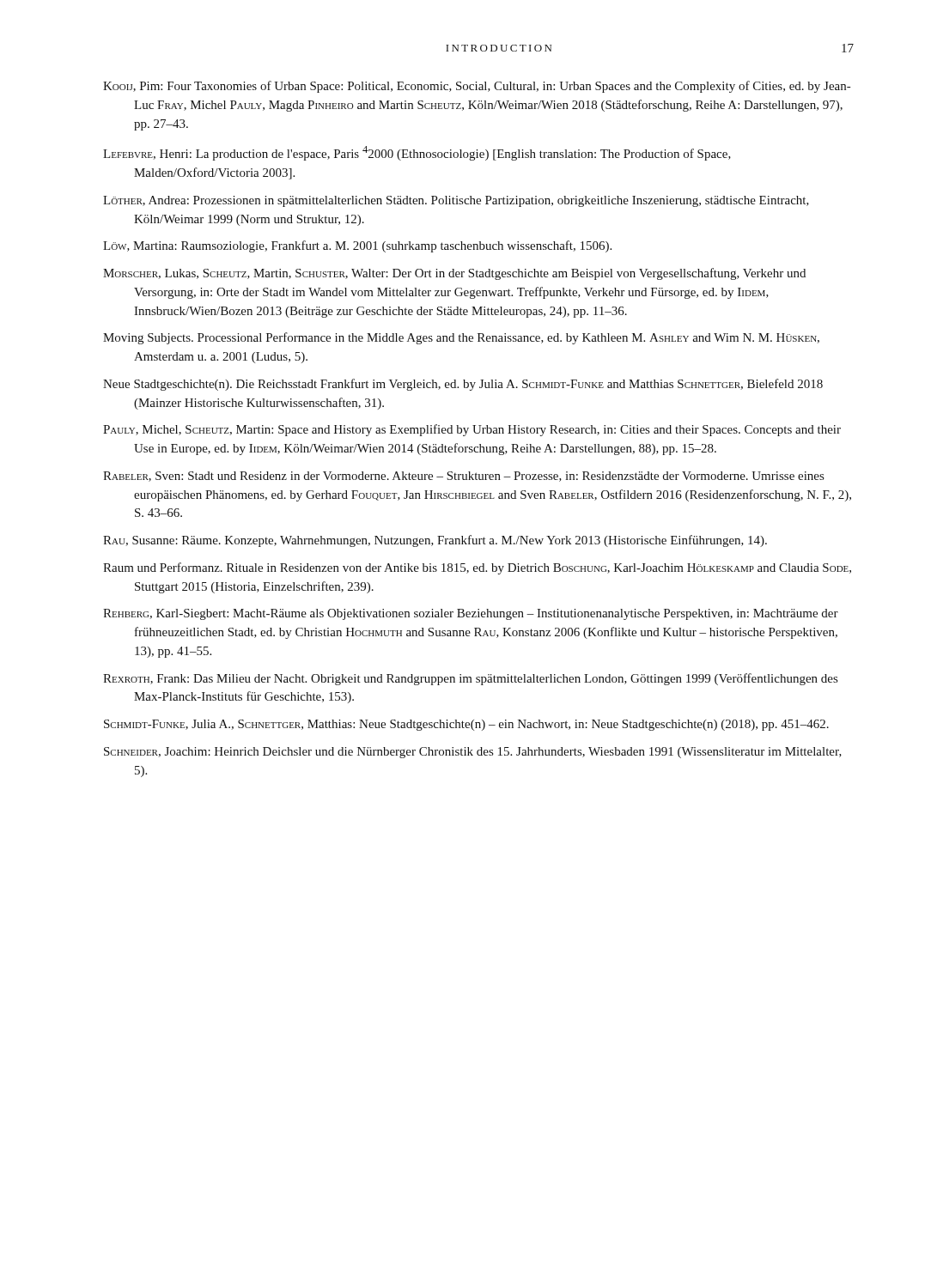The image size is (931, 1288).
Task: Find the block on this page that starts "Morscher, Lukas, Scheutz,"
Action: coord(455,292)
